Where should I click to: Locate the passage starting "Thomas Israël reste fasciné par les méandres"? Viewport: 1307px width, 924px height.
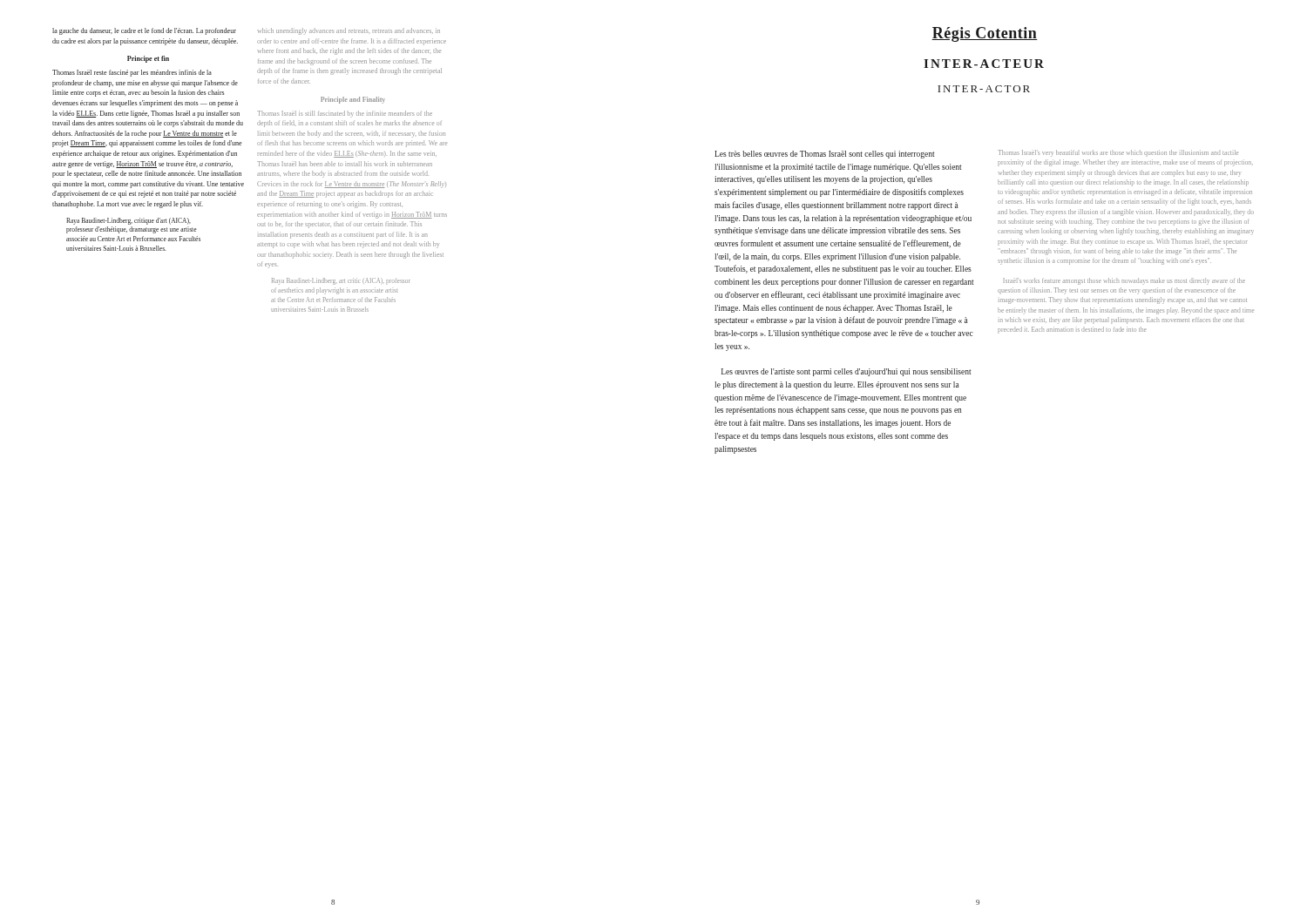[148, 139]
